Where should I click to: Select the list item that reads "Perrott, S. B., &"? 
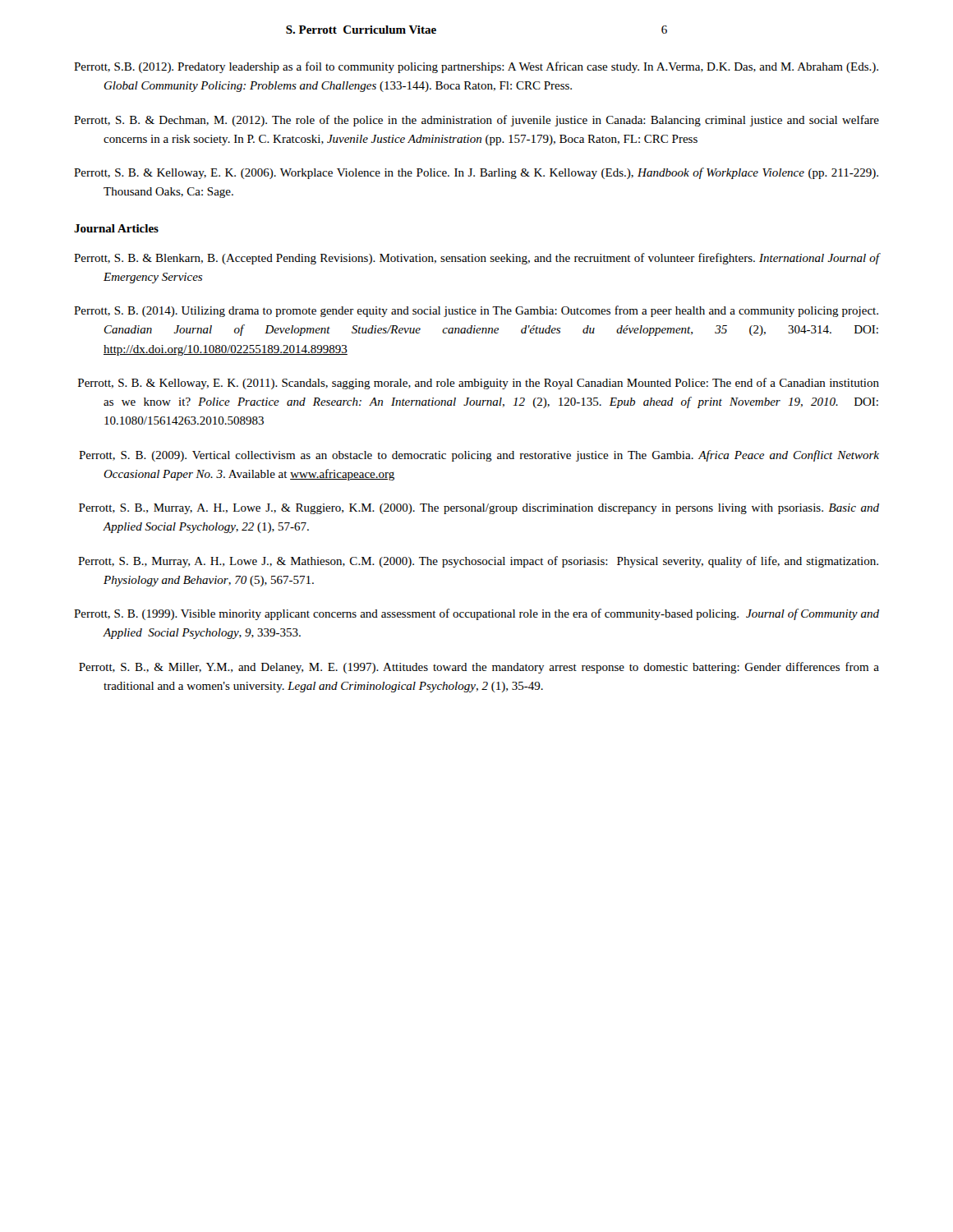point(476,676)
